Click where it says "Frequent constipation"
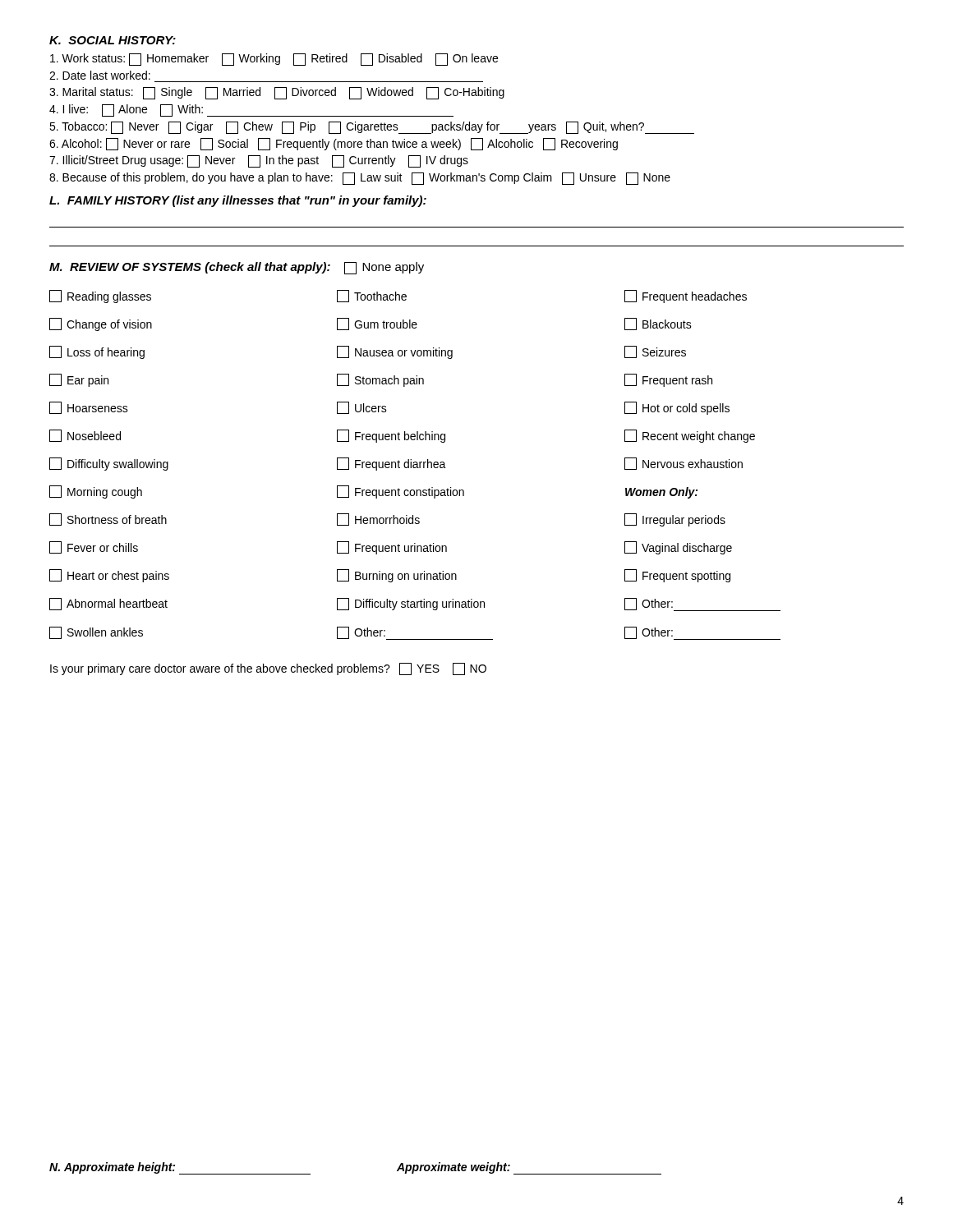The width and height of the screenshot is (953, 1232). point(401,492)
